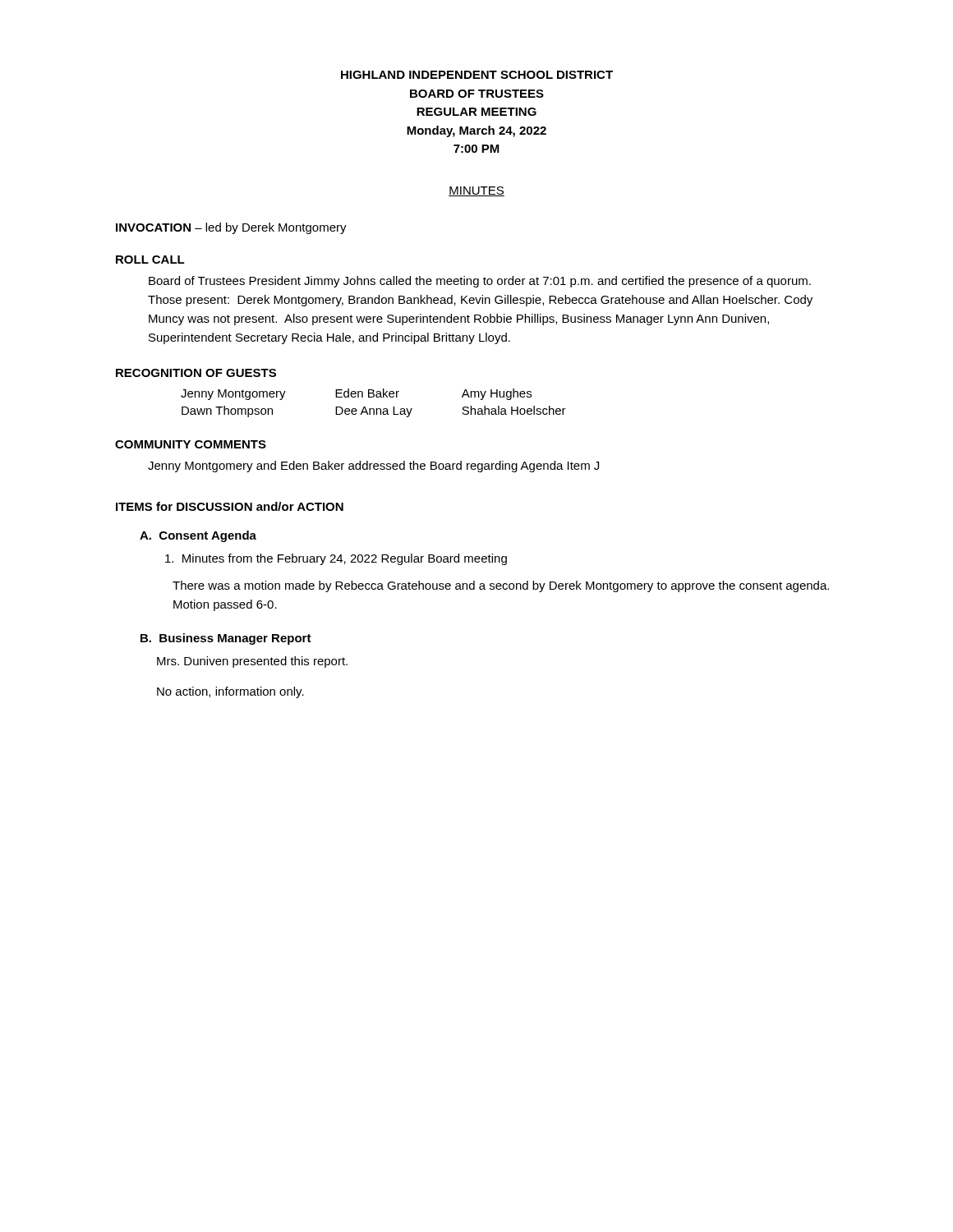953x1232 pixels.
Task: Click on the text starting "No action, information only."
Action: 230,691
